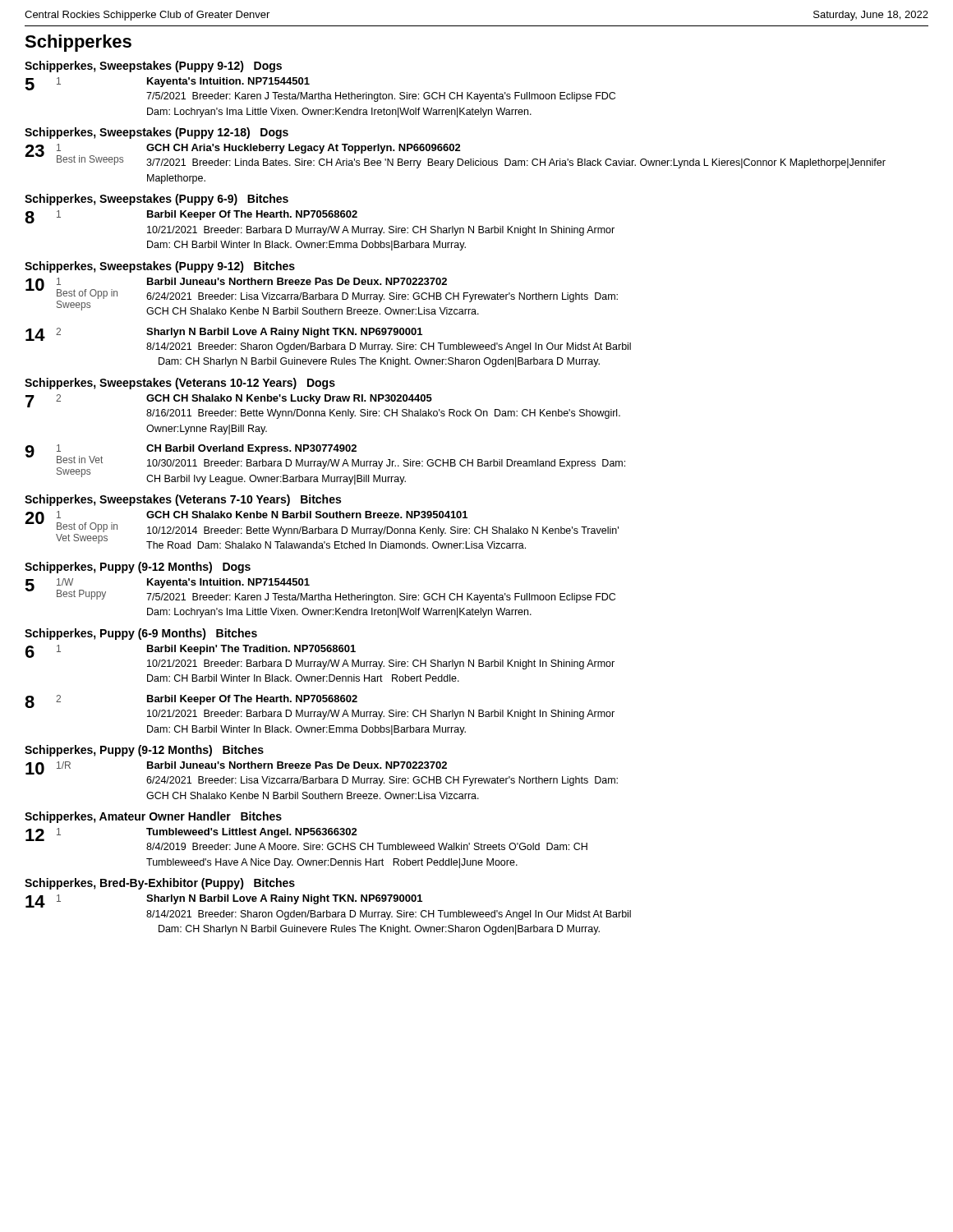Screen dimensions: 1232x953
Task: Click on the section header that reads "Schipperkes, Sweepstakes (Puppy 12-18) Dogs"
Action: [157, 133]
